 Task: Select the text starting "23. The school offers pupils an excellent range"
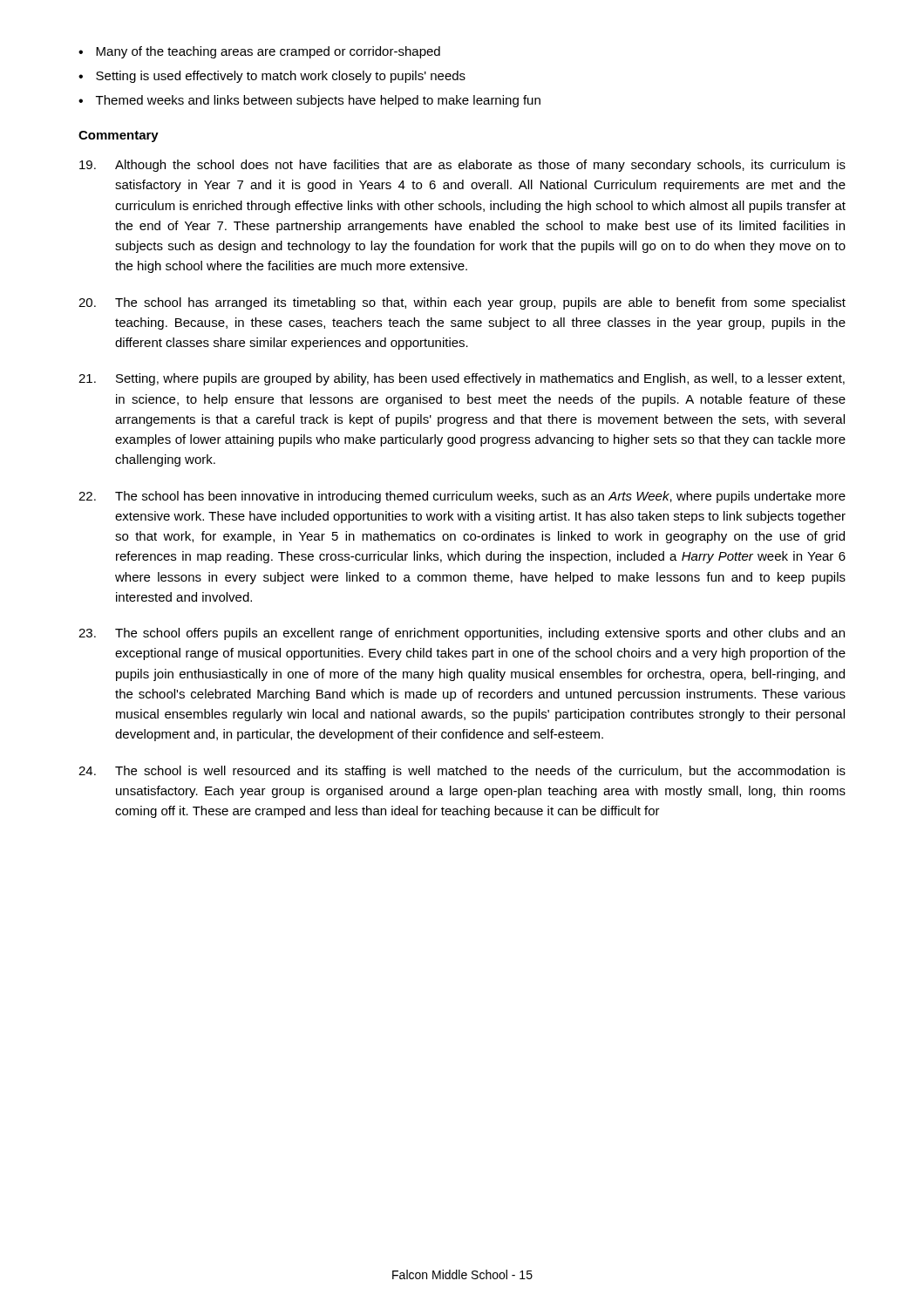pos(462,683)
